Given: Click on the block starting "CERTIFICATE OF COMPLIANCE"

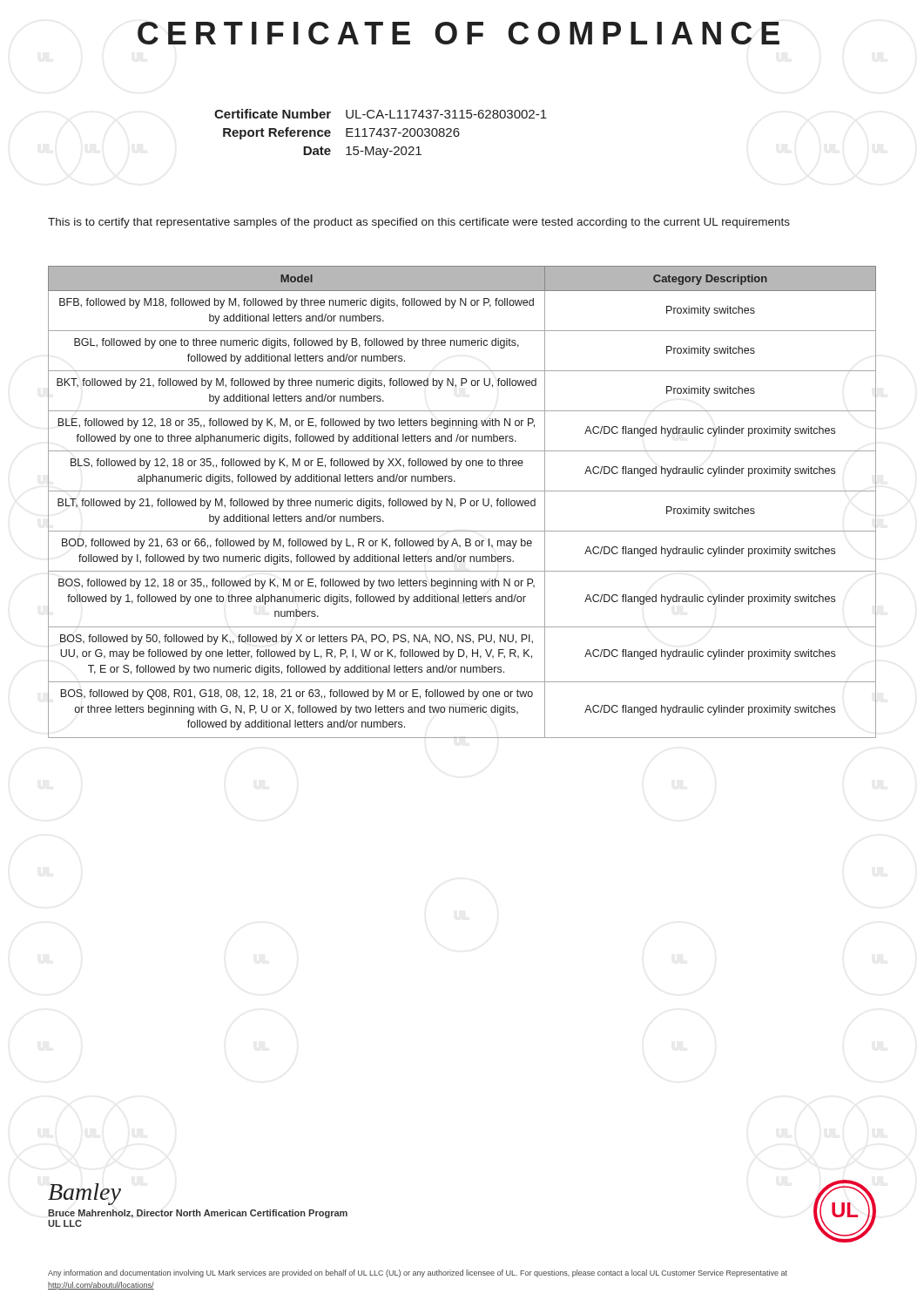Looking at the screenshot, I should pos(462,34).
